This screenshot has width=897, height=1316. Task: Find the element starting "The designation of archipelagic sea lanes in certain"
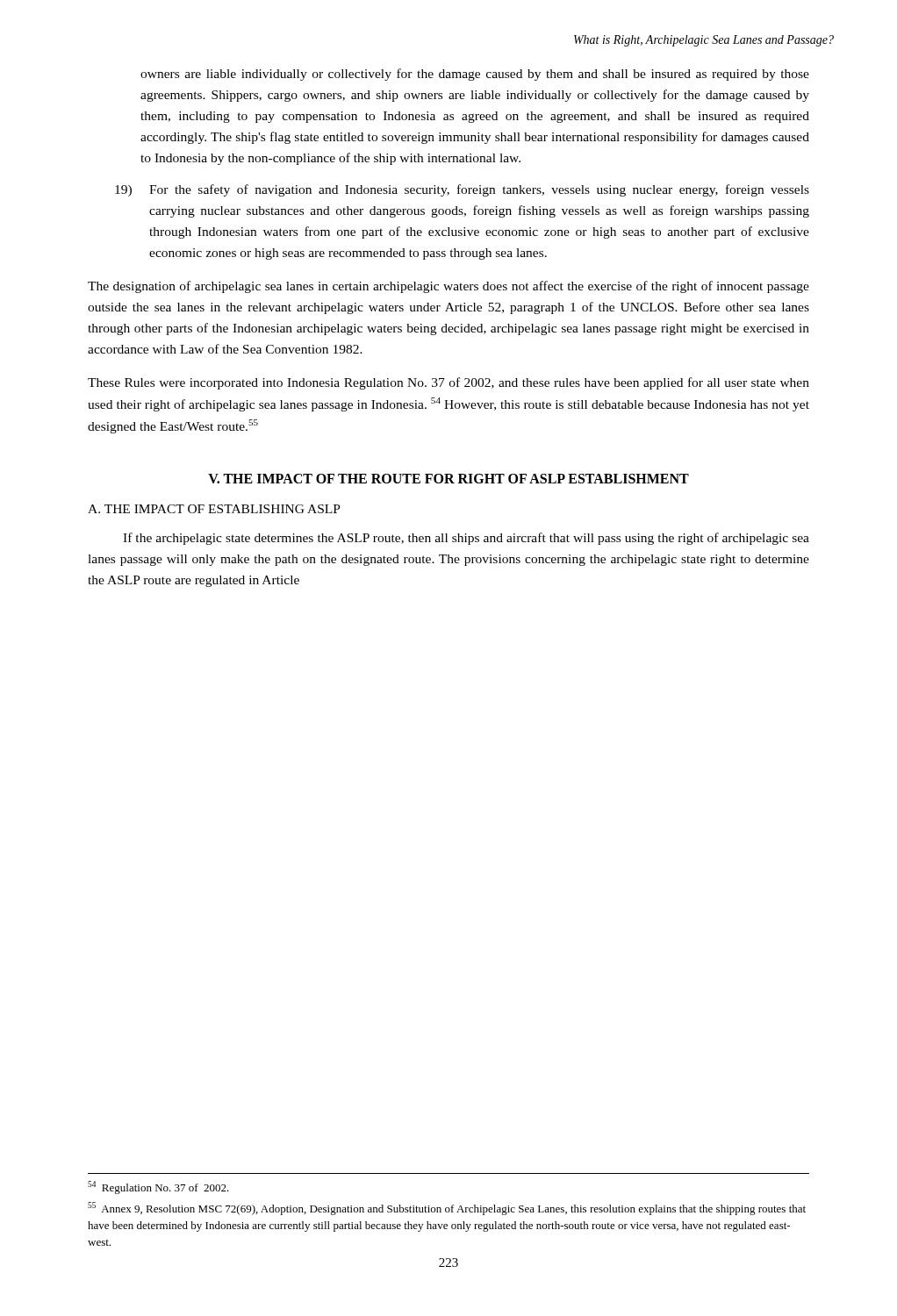pos(448,317)
